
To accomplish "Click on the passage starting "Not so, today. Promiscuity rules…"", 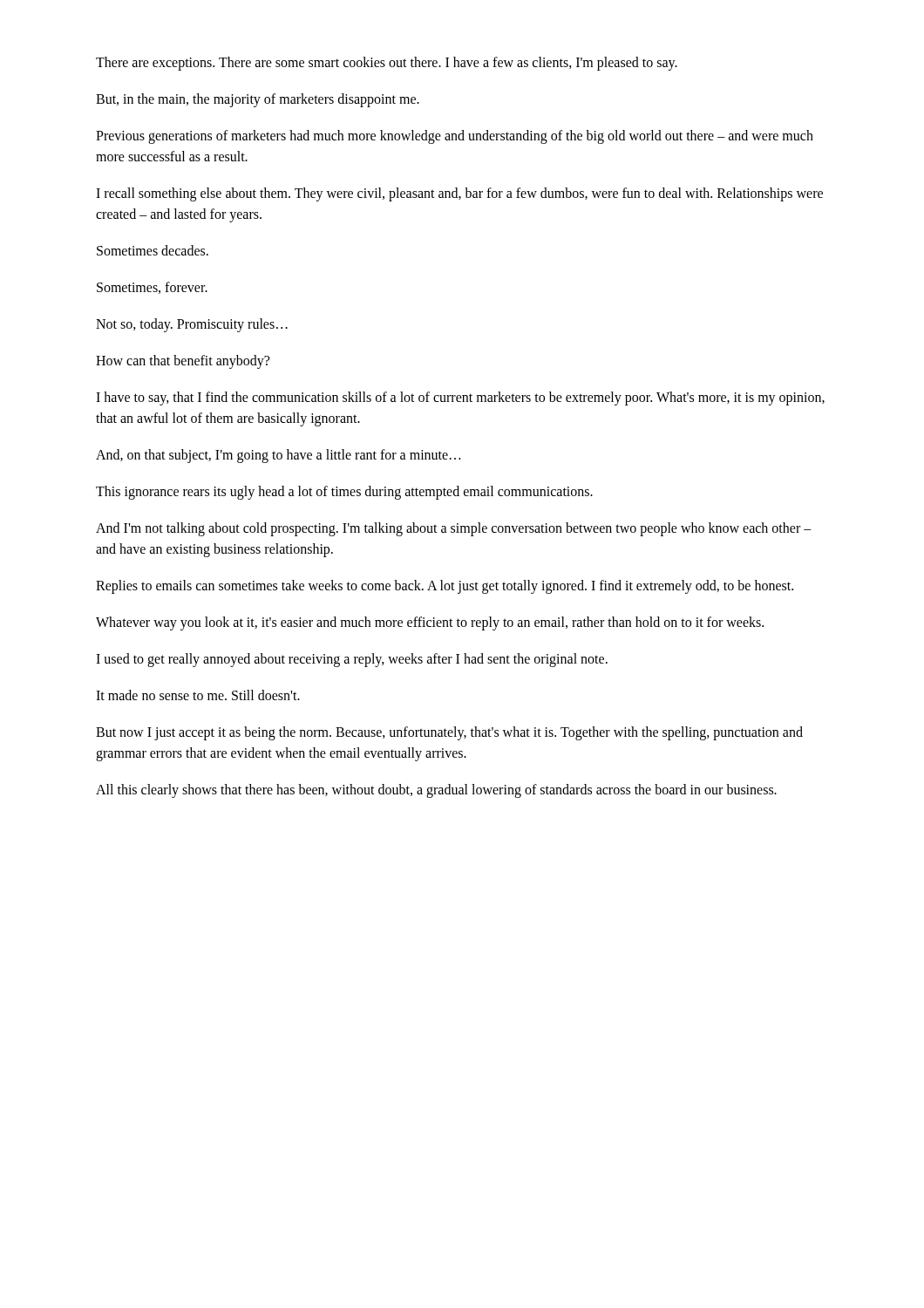I will point(192,324).
